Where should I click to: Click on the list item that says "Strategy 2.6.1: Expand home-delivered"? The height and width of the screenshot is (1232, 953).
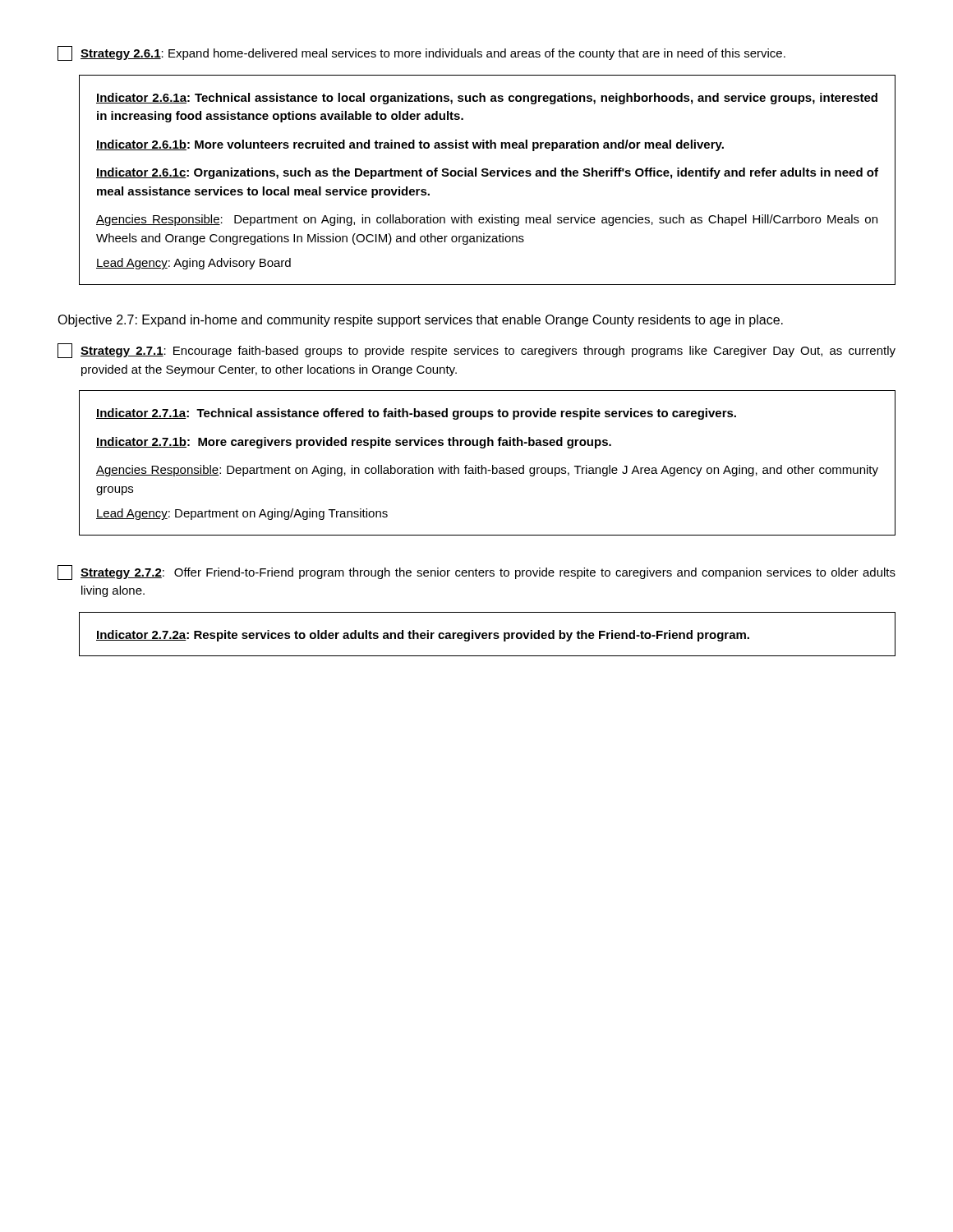476,54
